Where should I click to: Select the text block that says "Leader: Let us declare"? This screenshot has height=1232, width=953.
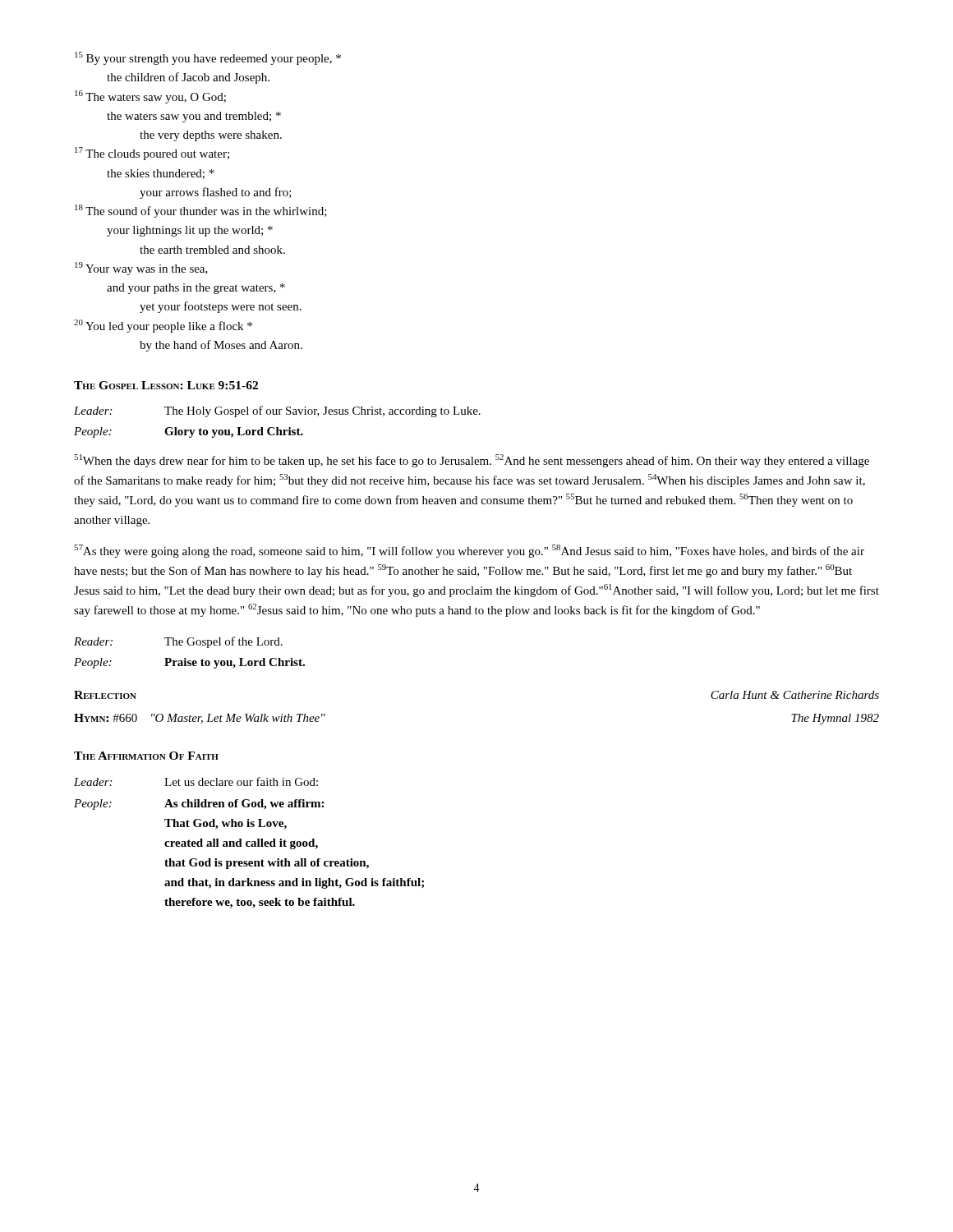coord(196,781)
